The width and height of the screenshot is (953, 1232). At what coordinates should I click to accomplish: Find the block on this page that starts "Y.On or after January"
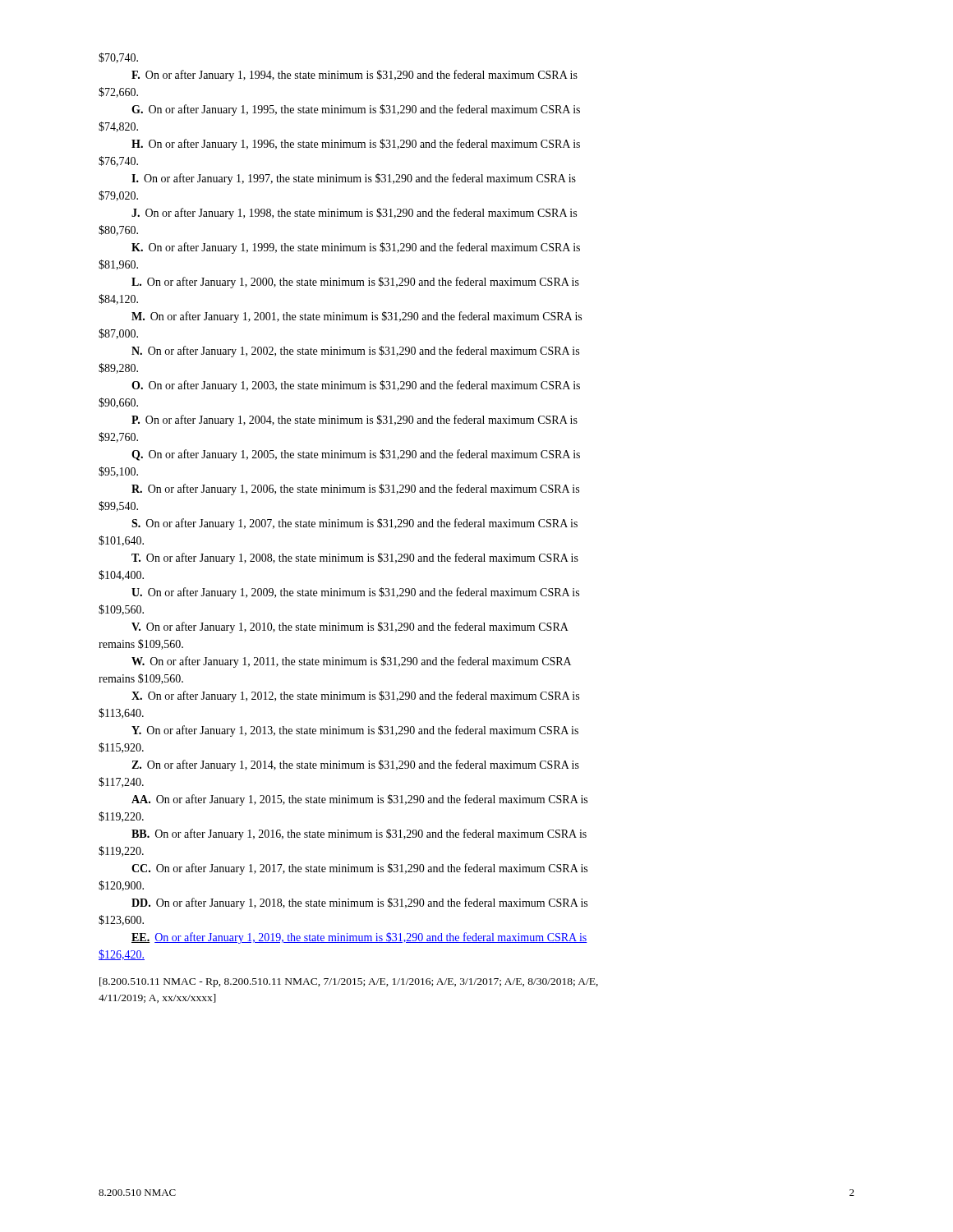[476, 740]
